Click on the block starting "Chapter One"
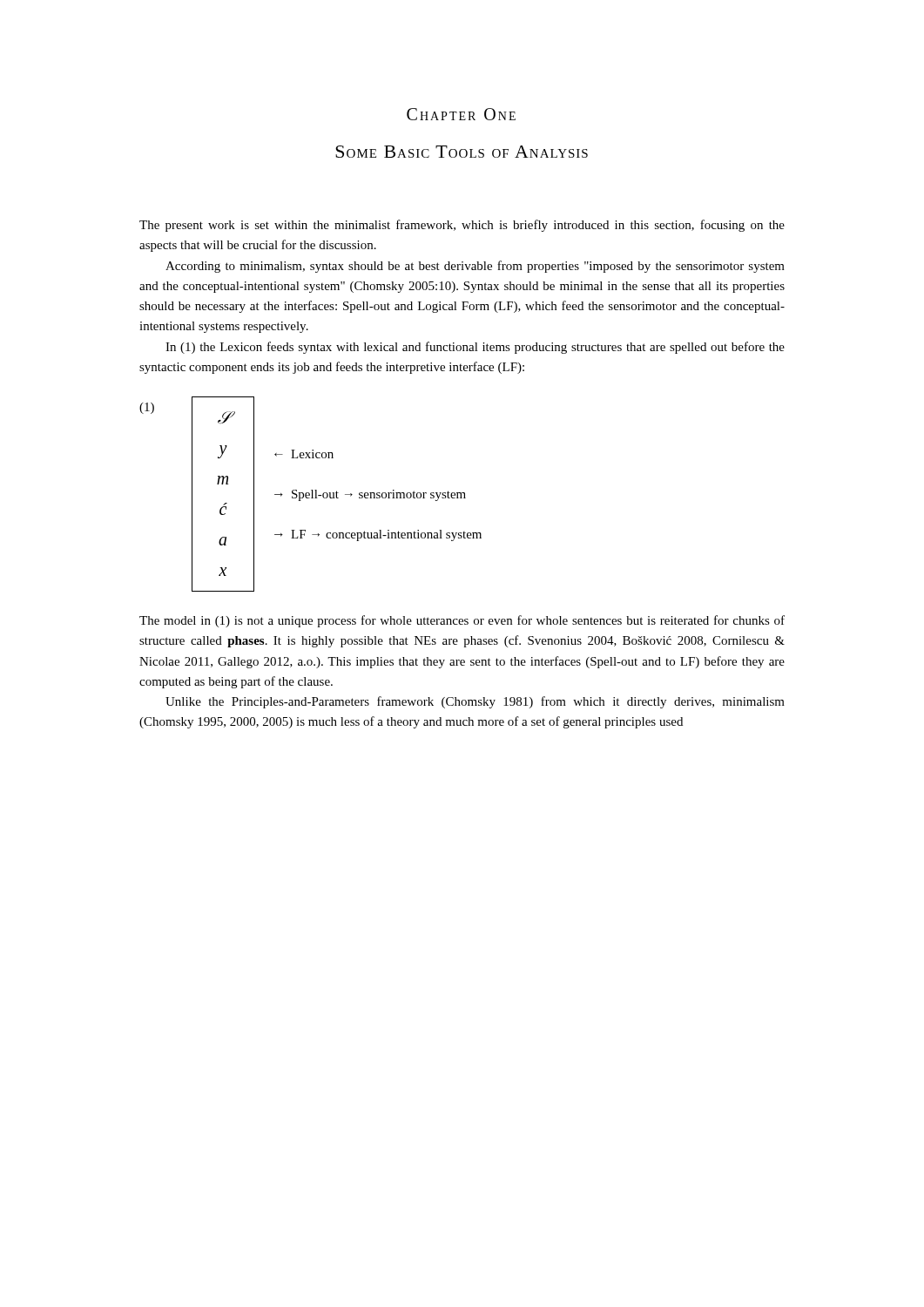The height and width of the screenshot is (1307, 924). click(x=462, y=114)
